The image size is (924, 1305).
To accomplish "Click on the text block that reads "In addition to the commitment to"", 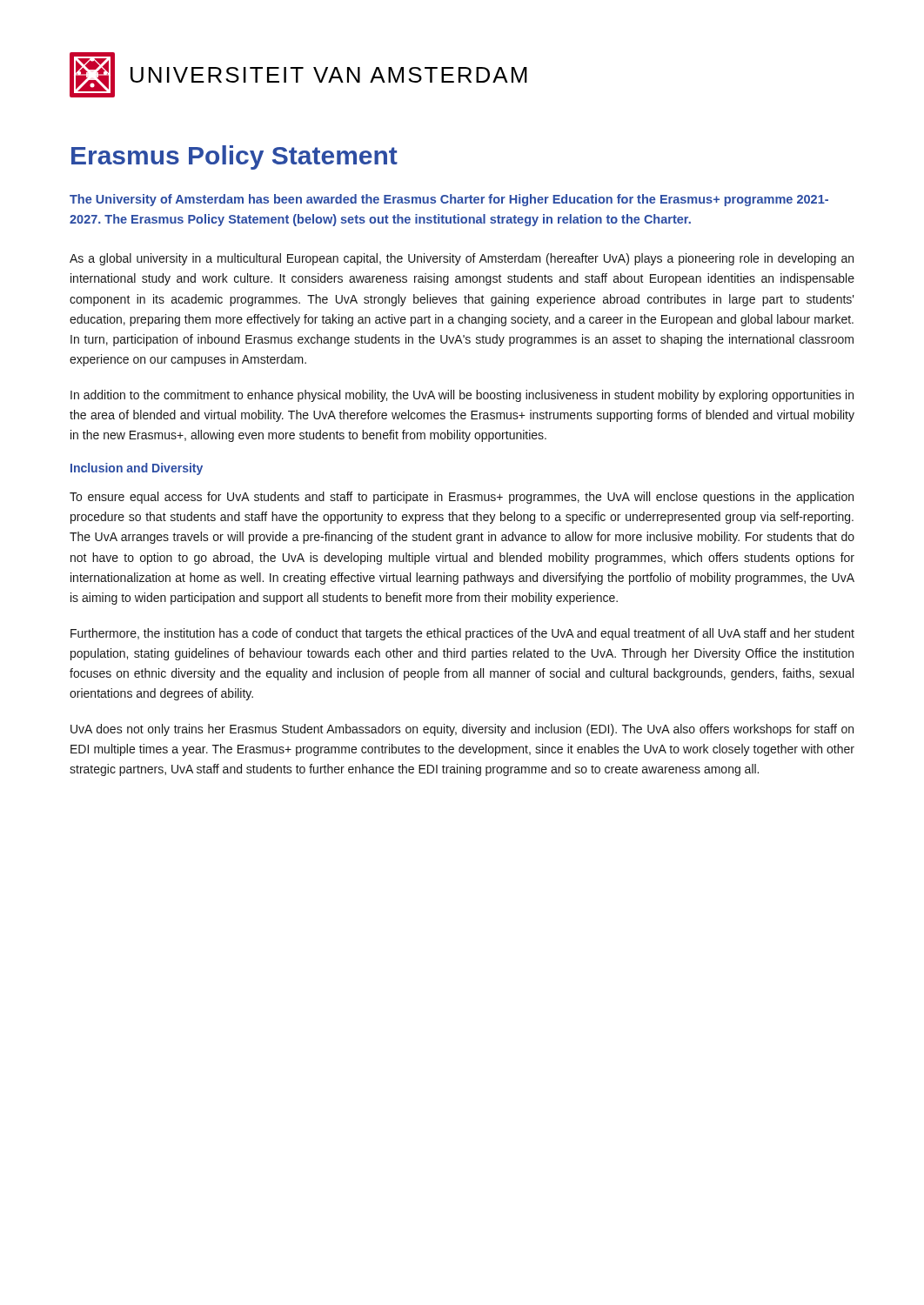I will coord(462,415).
